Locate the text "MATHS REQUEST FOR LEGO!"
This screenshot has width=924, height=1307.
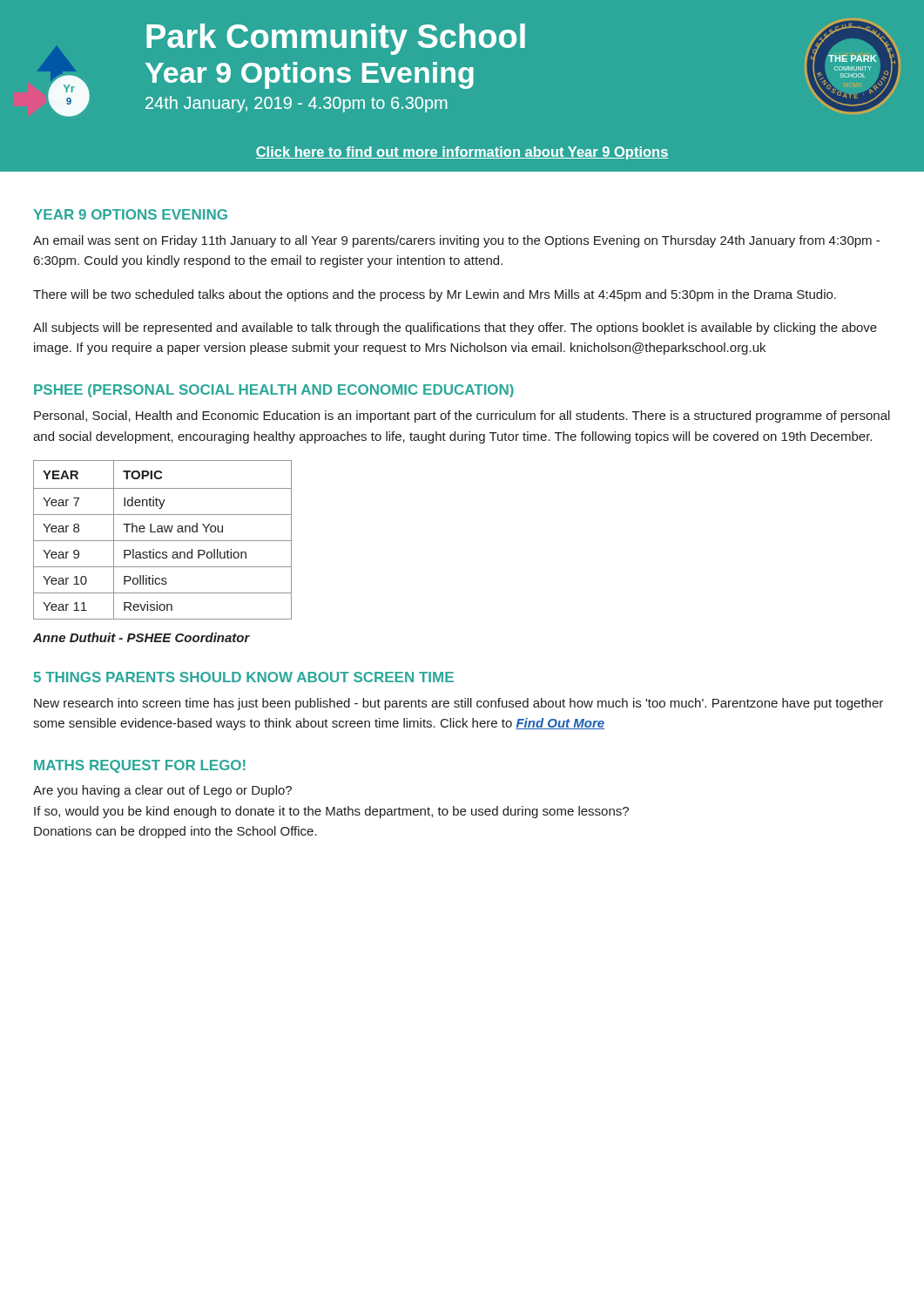tap(140, 766)
